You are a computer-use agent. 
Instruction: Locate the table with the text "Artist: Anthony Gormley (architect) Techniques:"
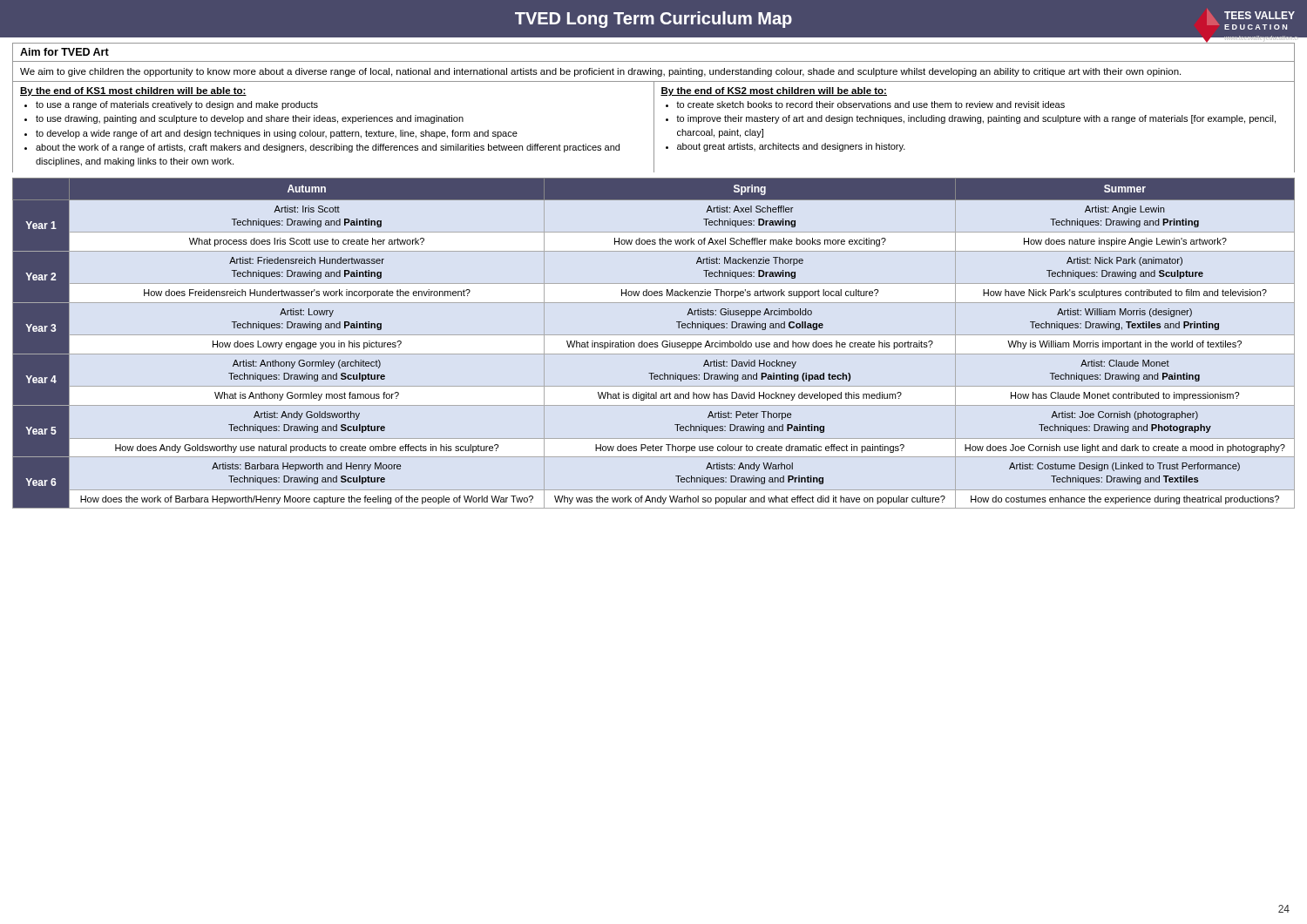pos(654,343)
